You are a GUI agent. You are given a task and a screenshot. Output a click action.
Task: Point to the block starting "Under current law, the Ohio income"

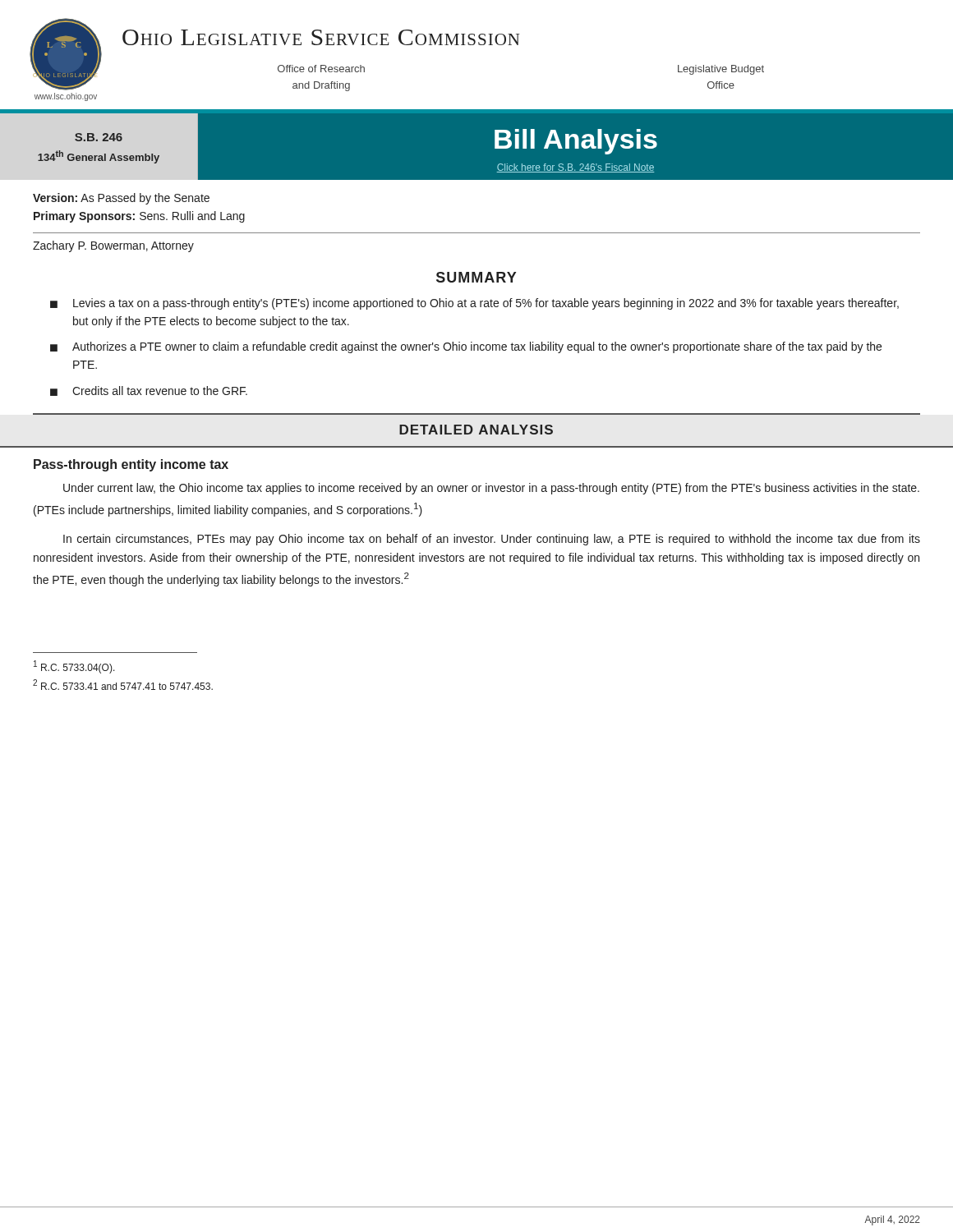pos(476,499)
